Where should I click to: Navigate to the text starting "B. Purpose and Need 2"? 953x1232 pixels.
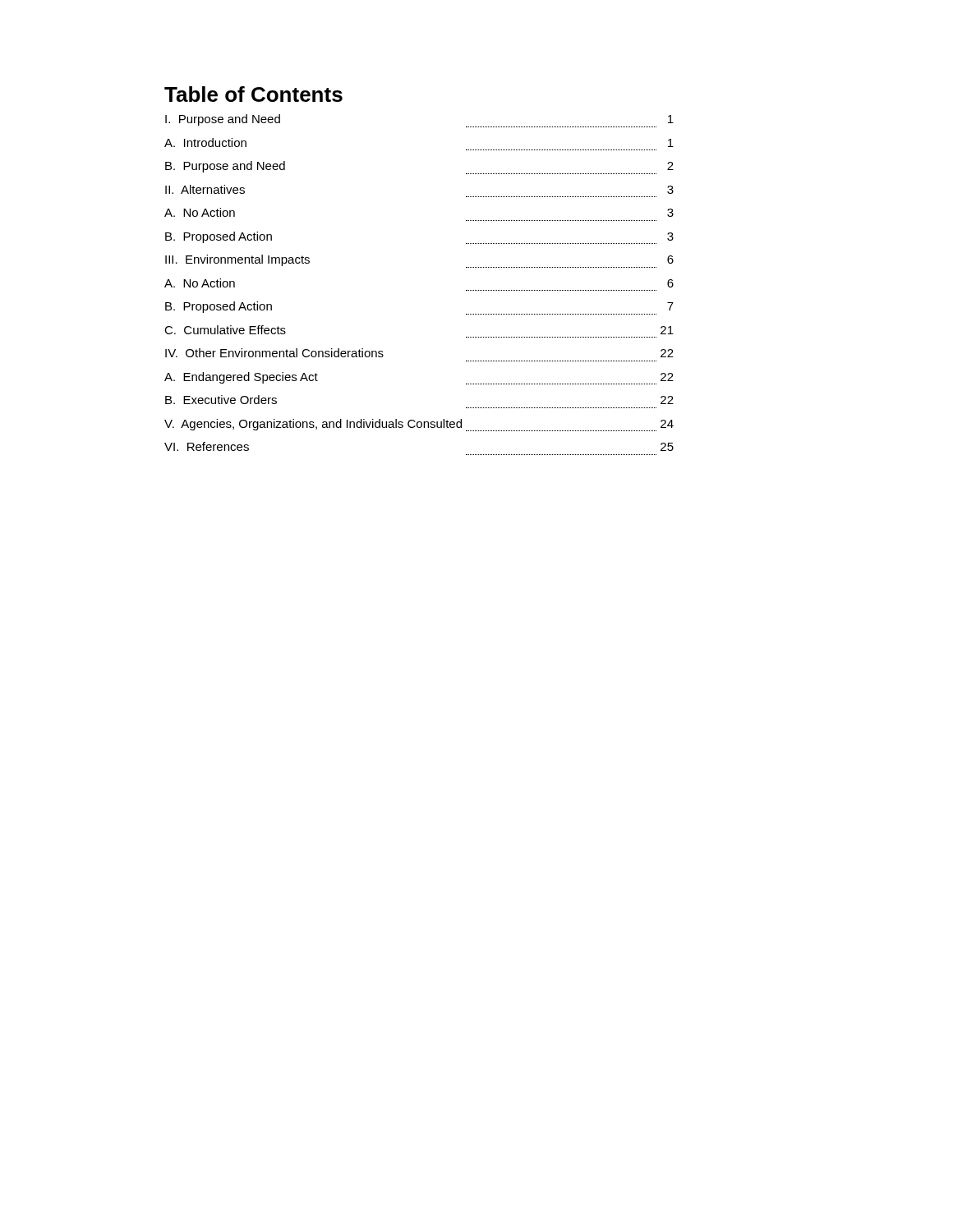pyautogui.click(x=222, y=167)
